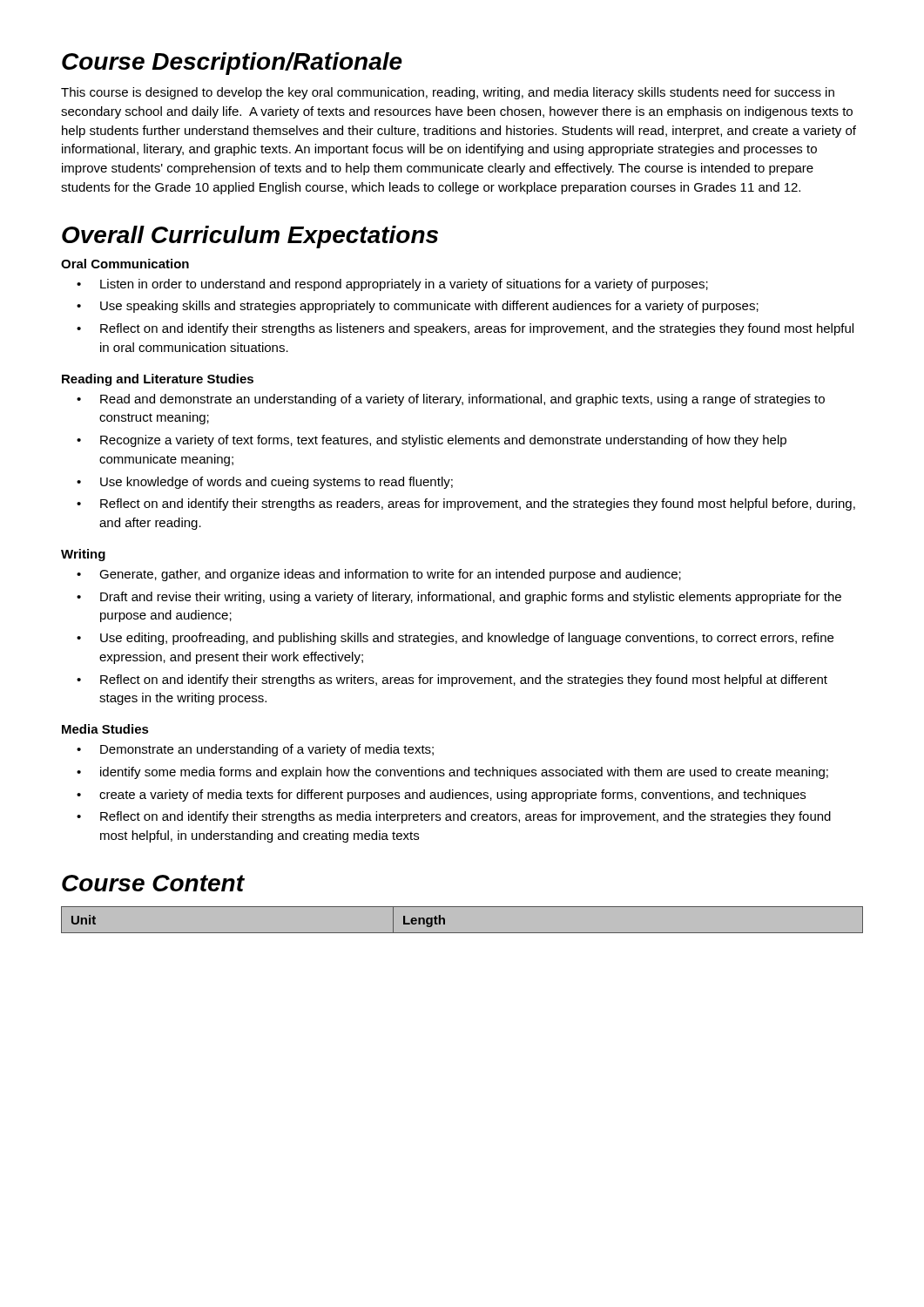924x1307 pixels.
Task: Point to the passage starting "• Generate, gather, and"
Action: [x=470, y=574]
